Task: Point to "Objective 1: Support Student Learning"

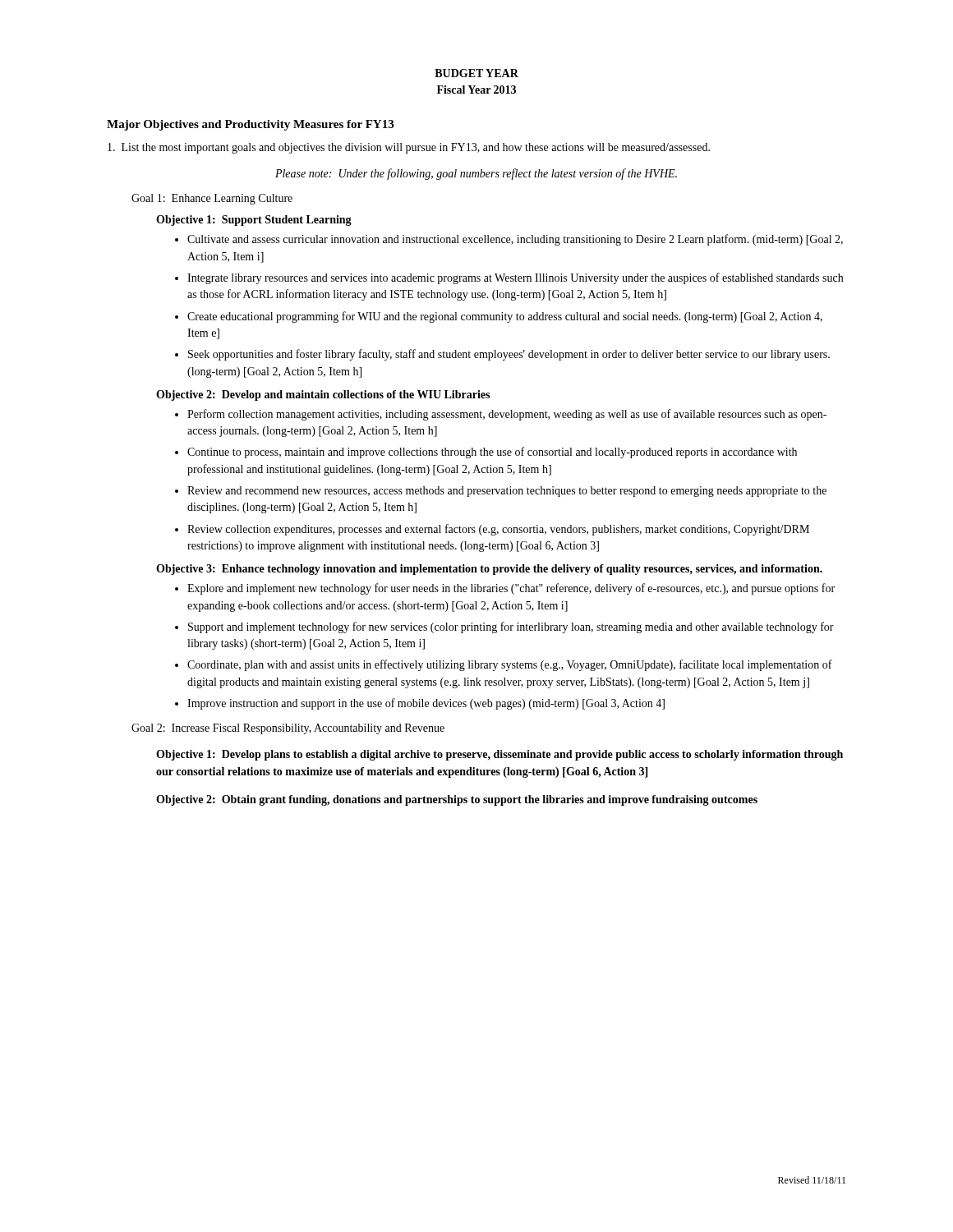Action: (254, 220)
